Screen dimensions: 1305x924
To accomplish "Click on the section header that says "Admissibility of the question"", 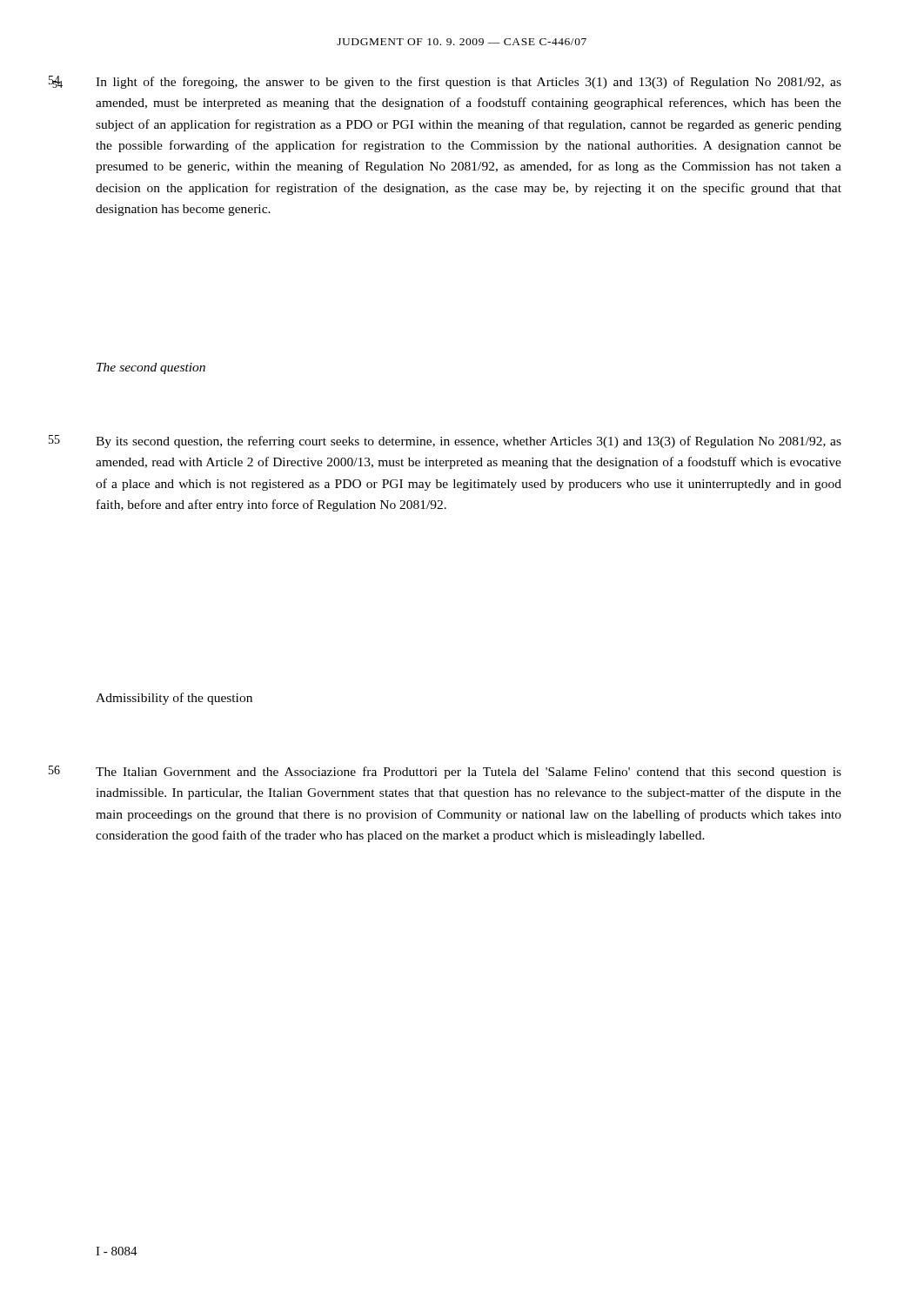I will (174, 697).
